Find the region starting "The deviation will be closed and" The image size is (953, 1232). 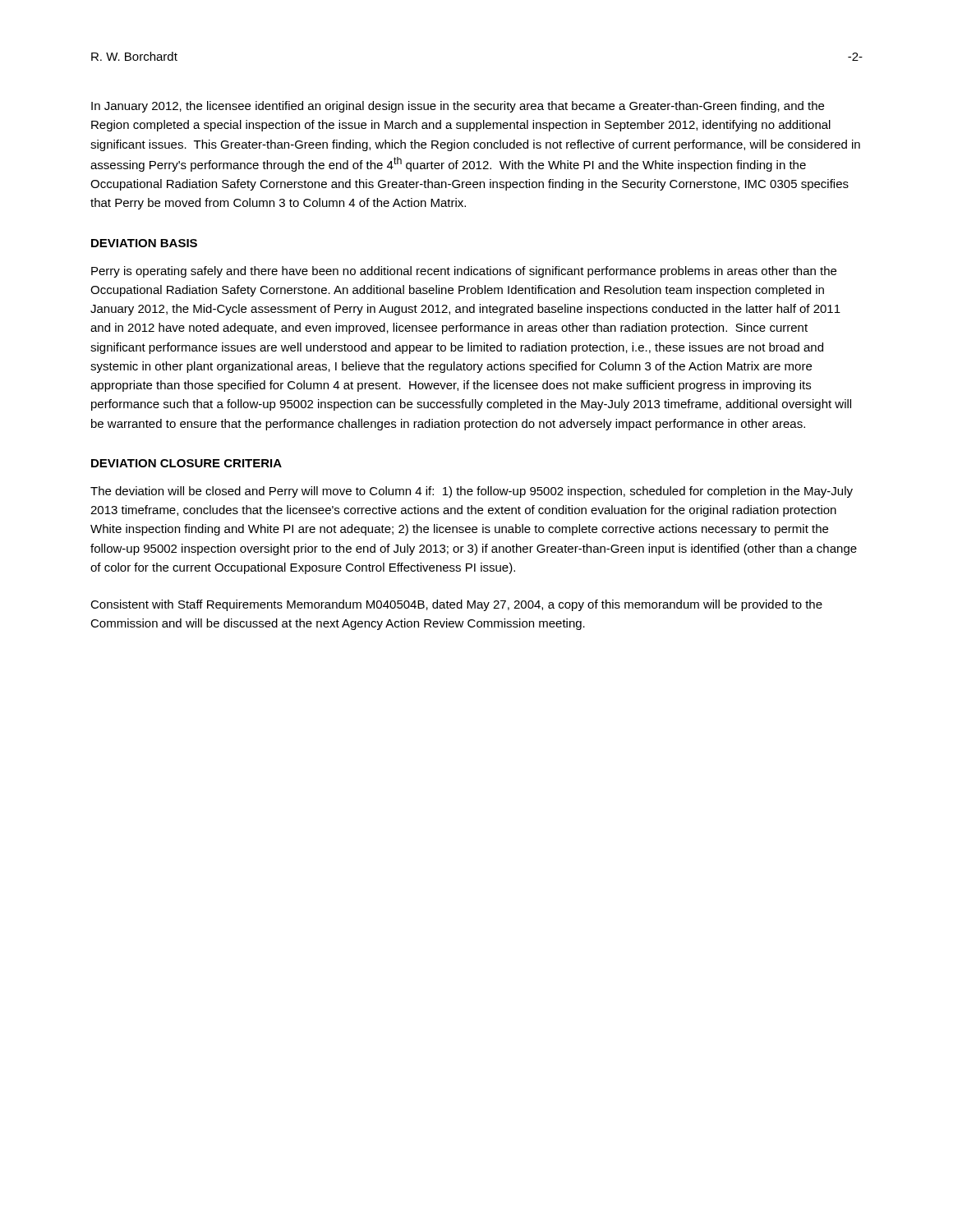click(x=474, y=529)
